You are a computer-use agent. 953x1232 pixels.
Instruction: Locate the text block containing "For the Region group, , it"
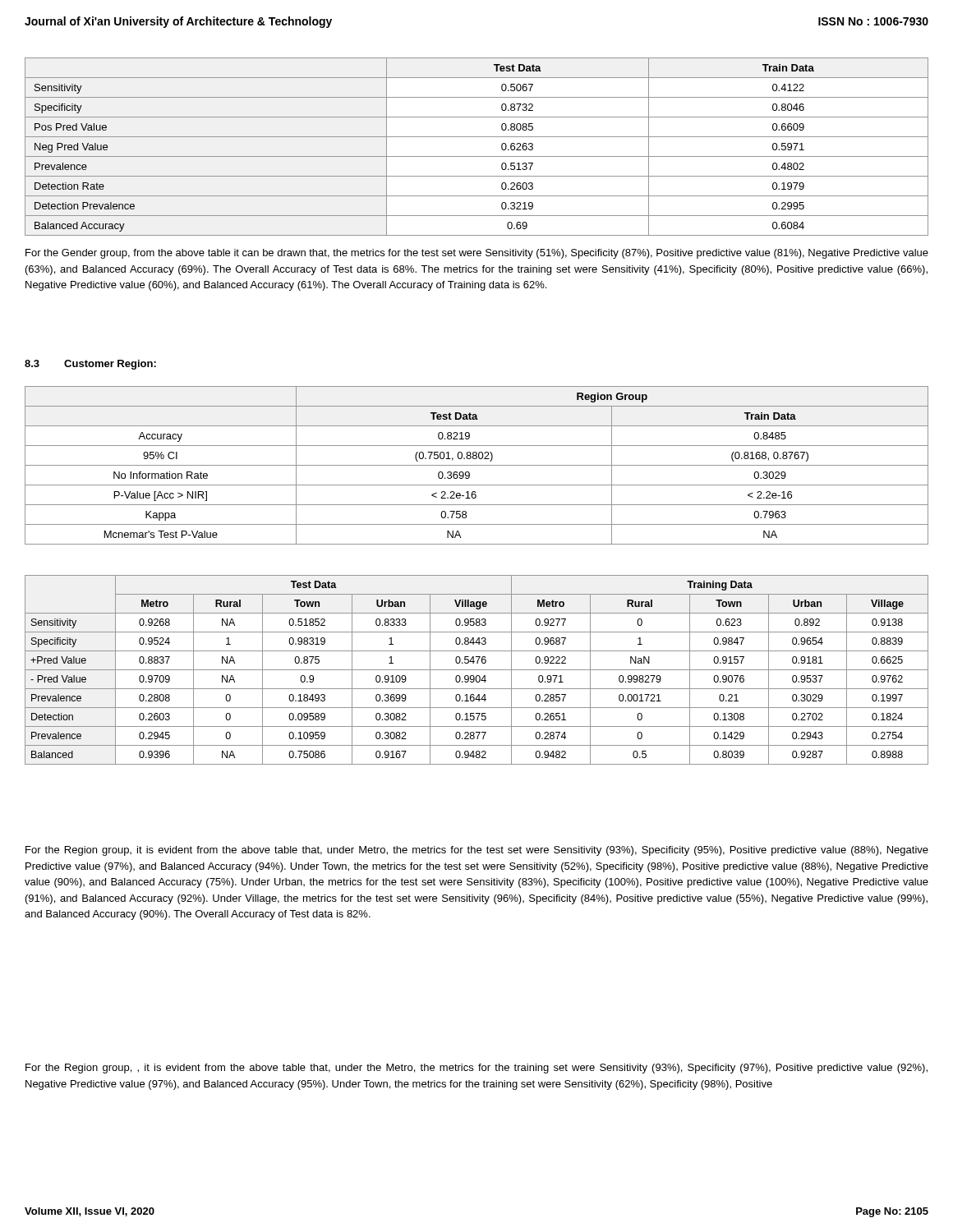tap(476, 1075)
